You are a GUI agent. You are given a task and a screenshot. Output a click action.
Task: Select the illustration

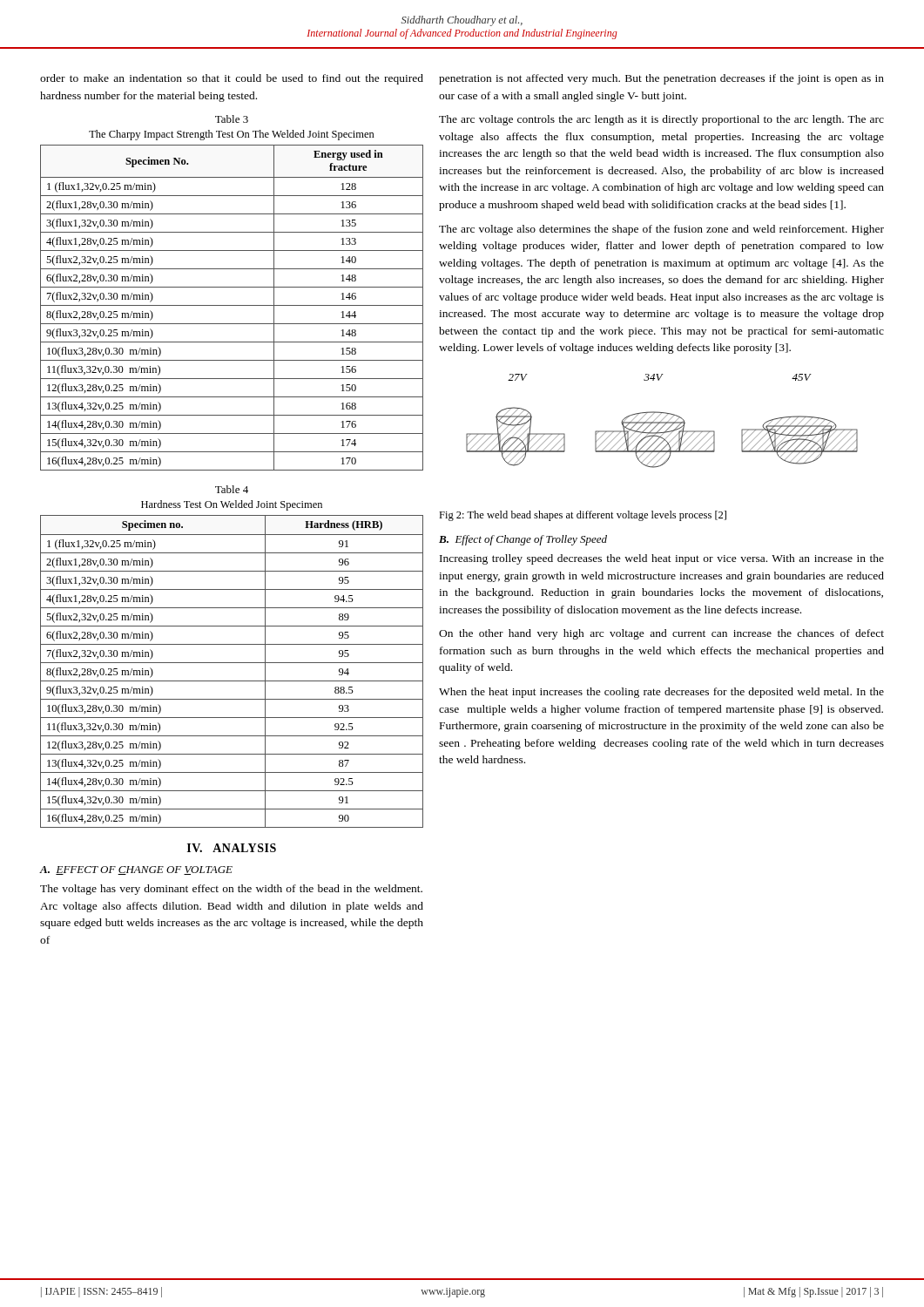[x=661, y=436]
